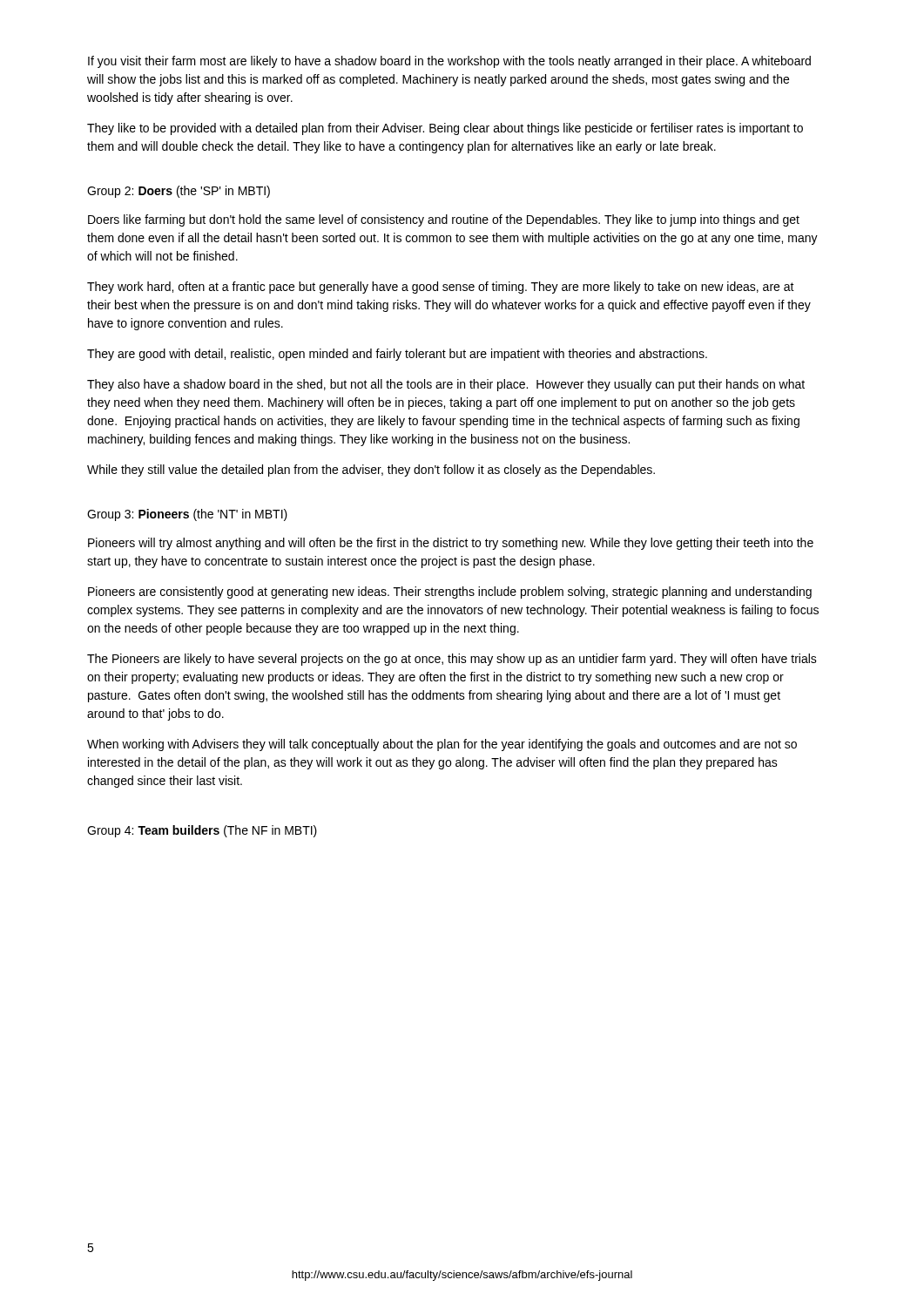
Task: Find the text block starting "They like to be provided with a detailed"
Action: point(445,137)
